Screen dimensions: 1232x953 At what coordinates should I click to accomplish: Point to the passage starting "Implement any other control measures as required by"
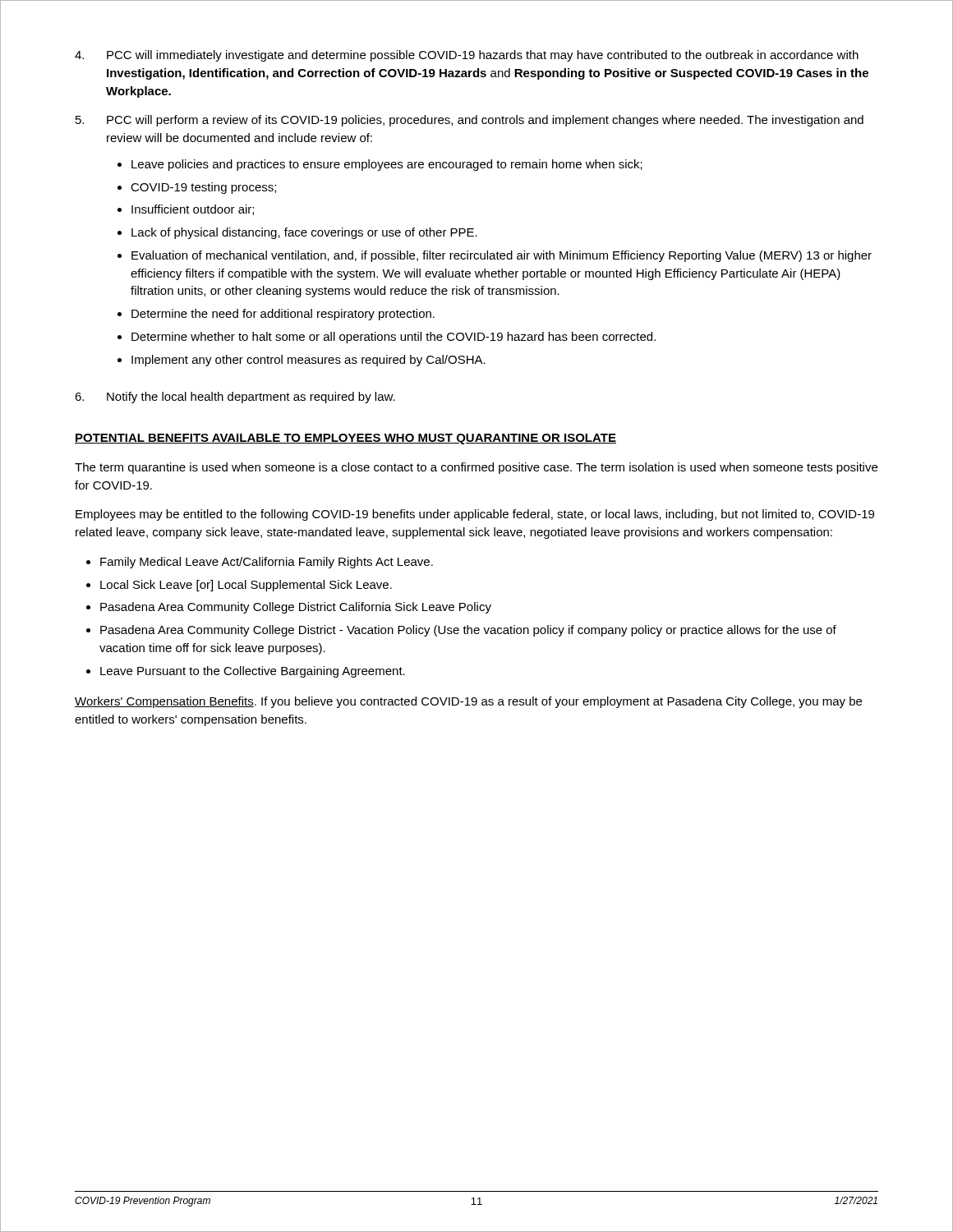(x=308, y=359)
